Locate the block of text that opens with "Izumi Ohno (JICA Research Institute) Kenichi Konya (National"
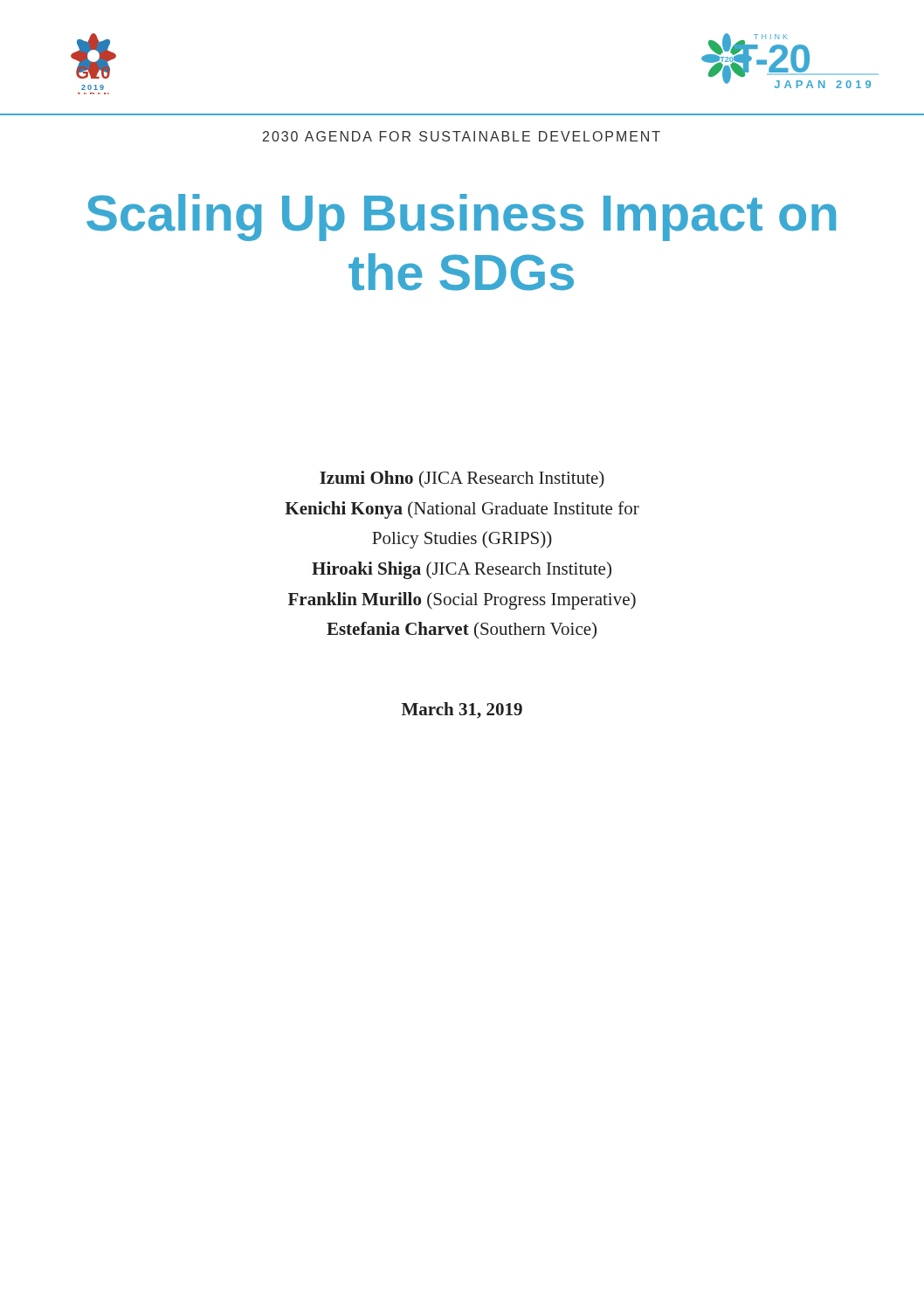The height and width of the screenshot is (1310, 924). tap(462, 553)
